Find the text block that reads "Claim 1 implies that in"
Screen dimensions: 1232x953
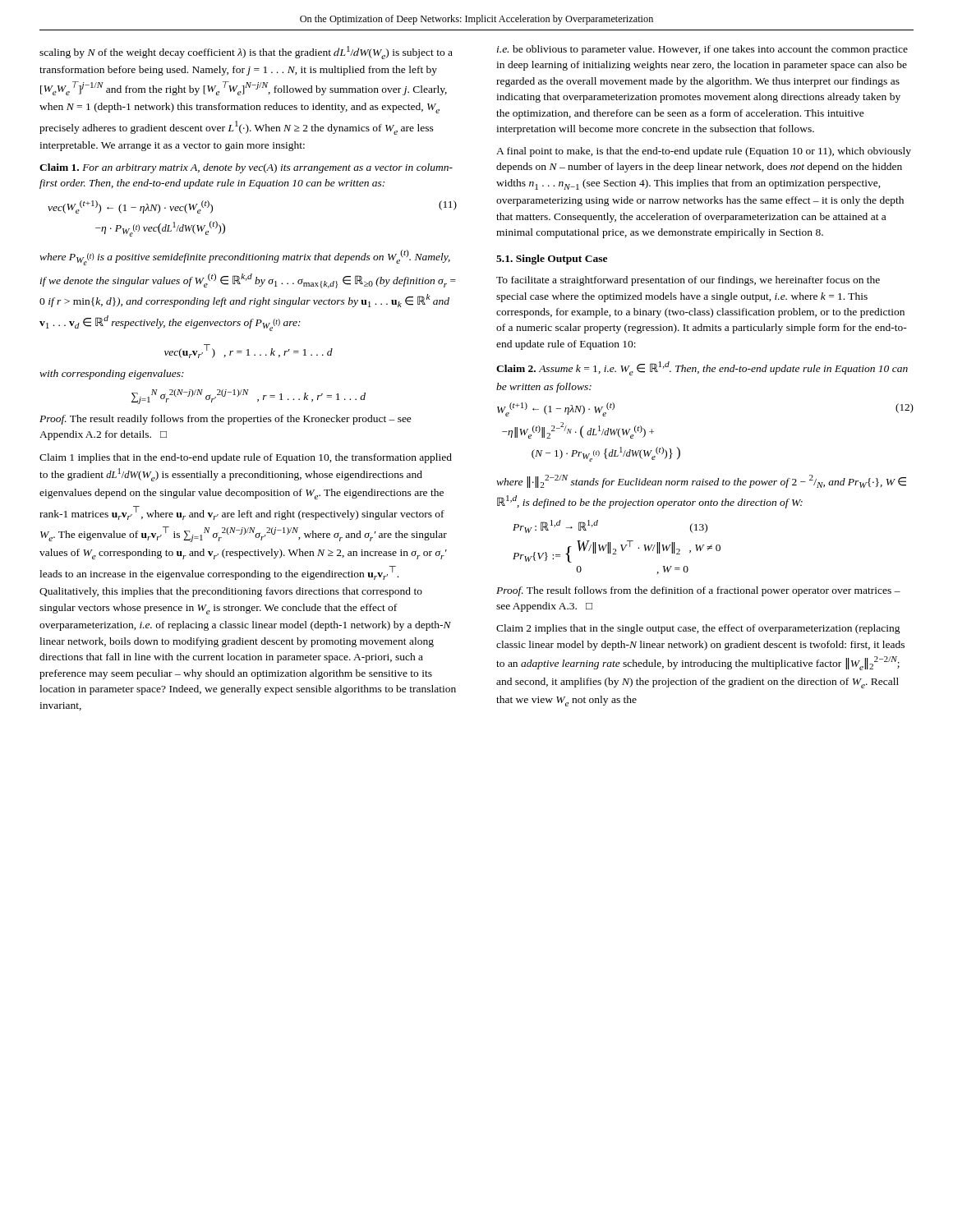pyautogui.click(x=248, y=581)
